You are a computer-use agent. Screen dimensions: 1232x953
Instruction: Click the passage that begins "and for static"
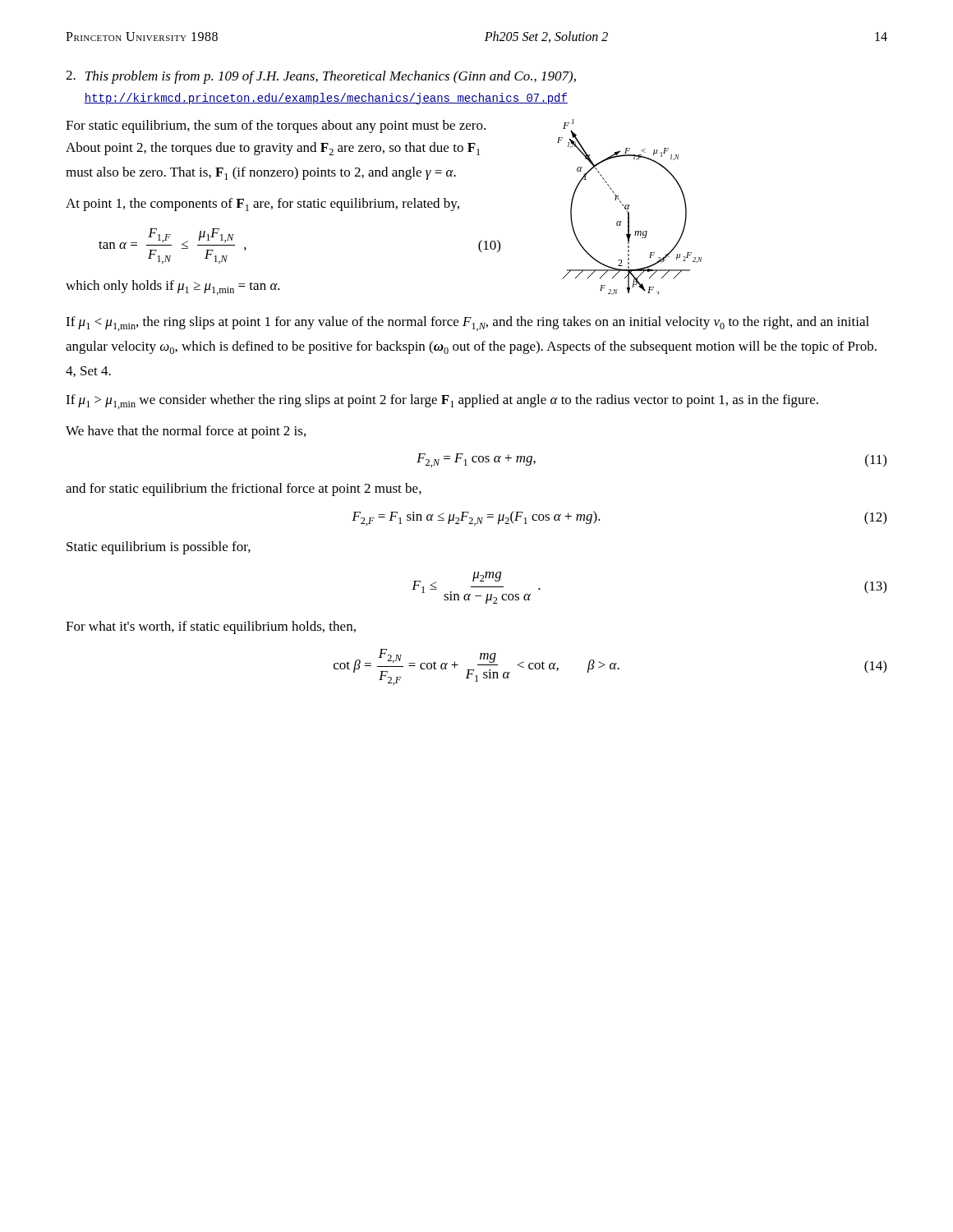point(244,489)
